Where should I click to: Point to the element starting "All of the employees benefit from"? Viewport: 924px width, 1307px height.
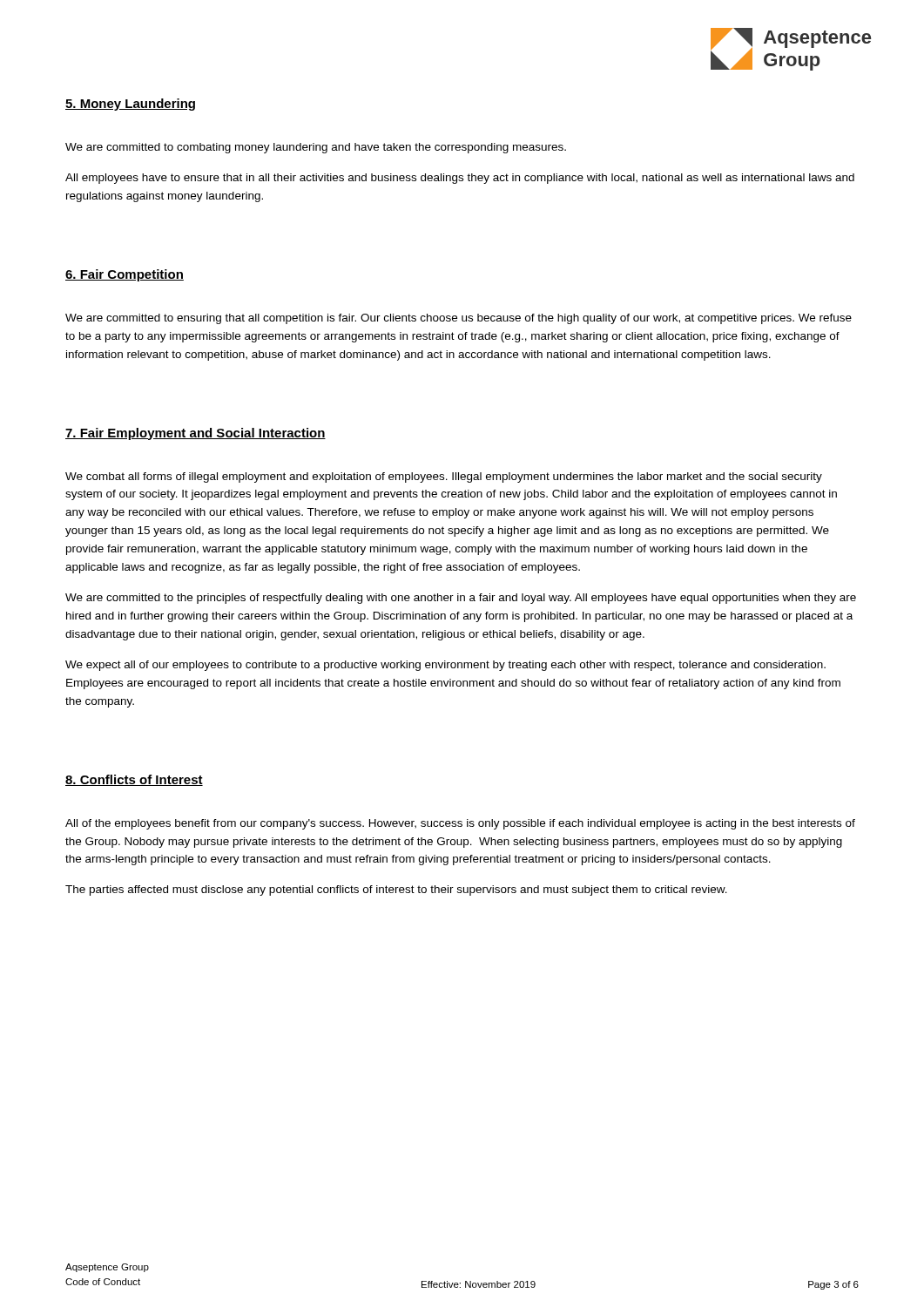coord(460,841)
